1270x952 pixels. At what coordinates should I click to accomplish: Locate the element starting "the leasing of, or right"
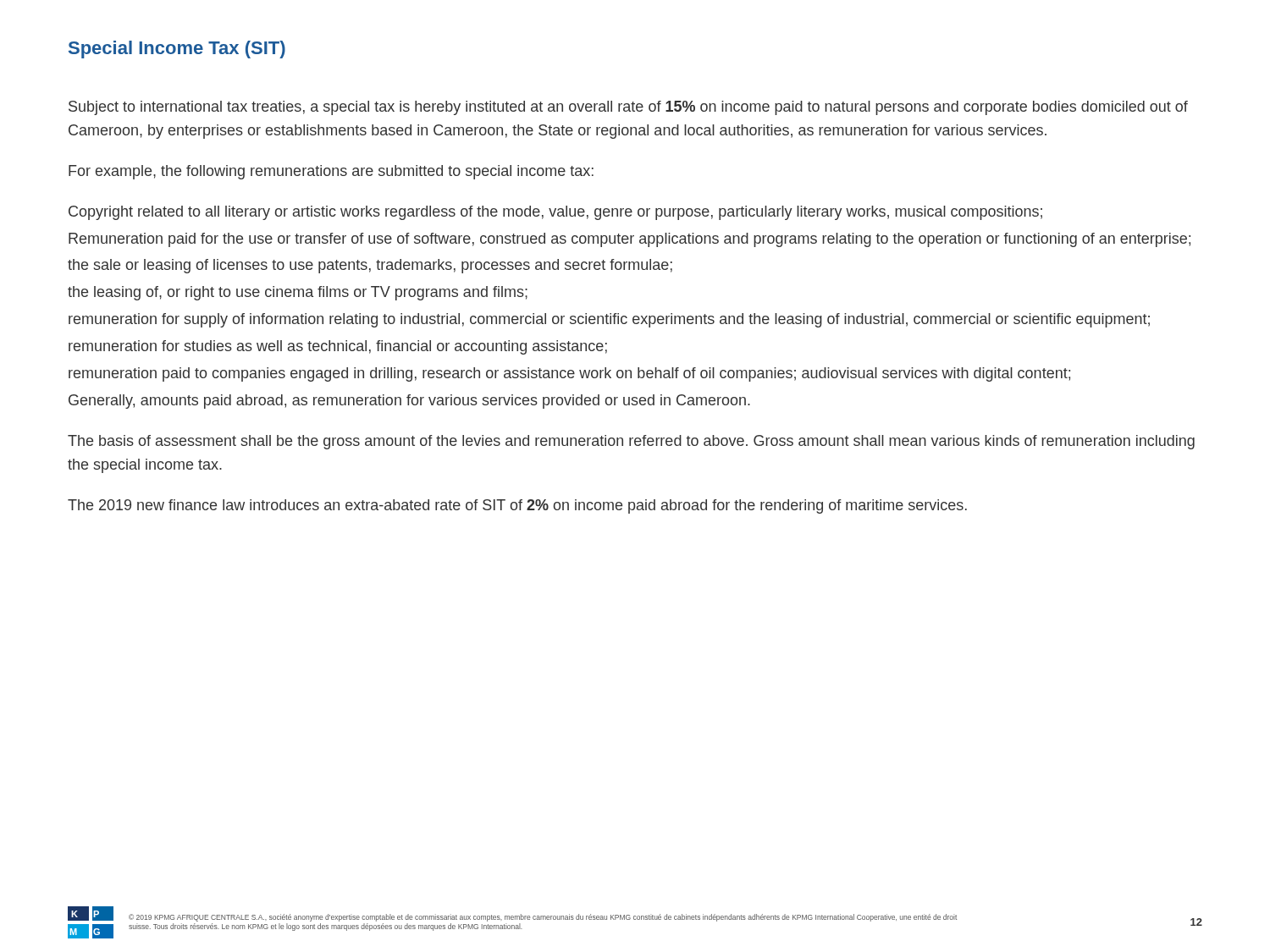[298, 292]
